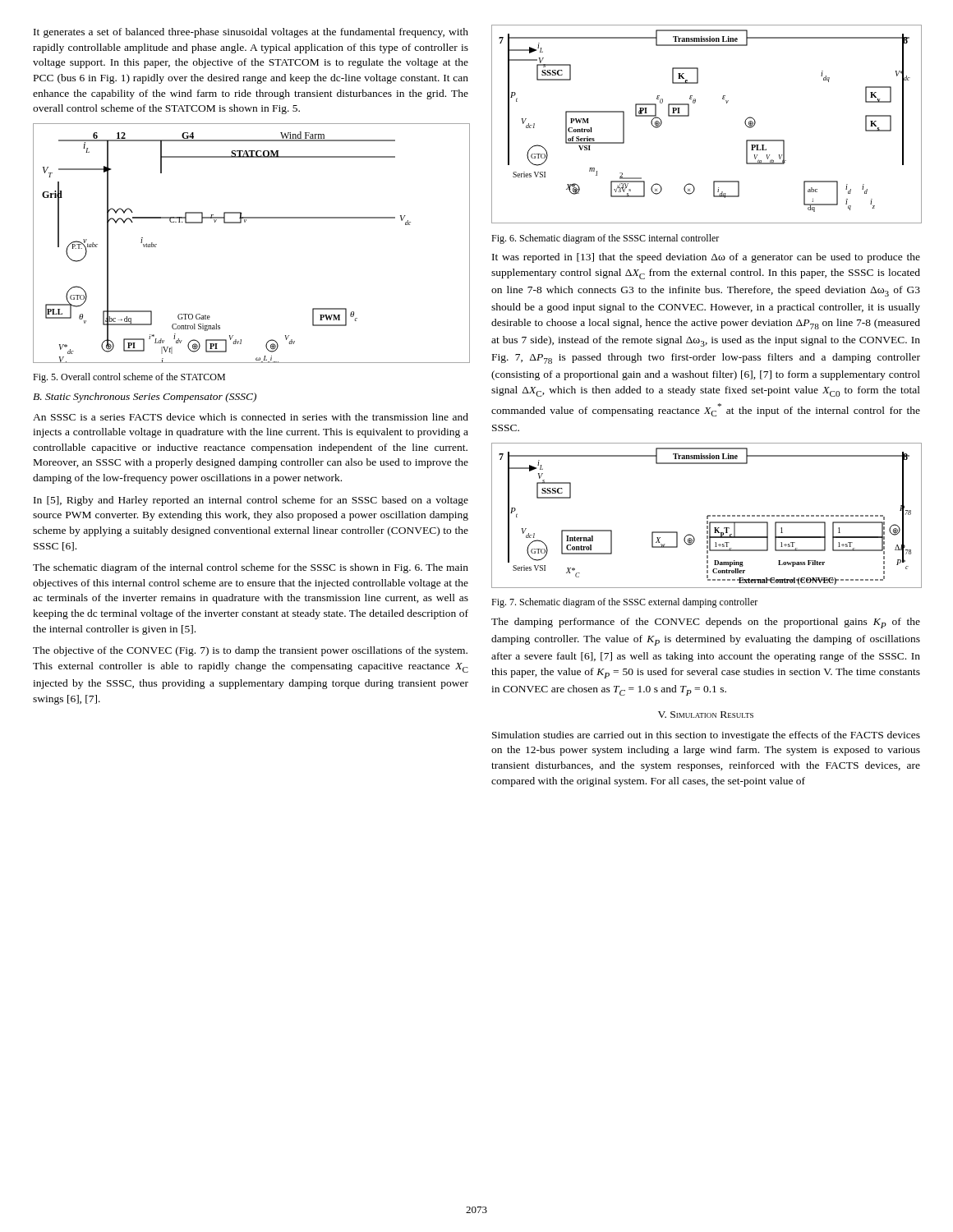Click the passage that begins "It was reported in"
The image size is (953, 1232).
pyautogui.click(x=706, y=342)
